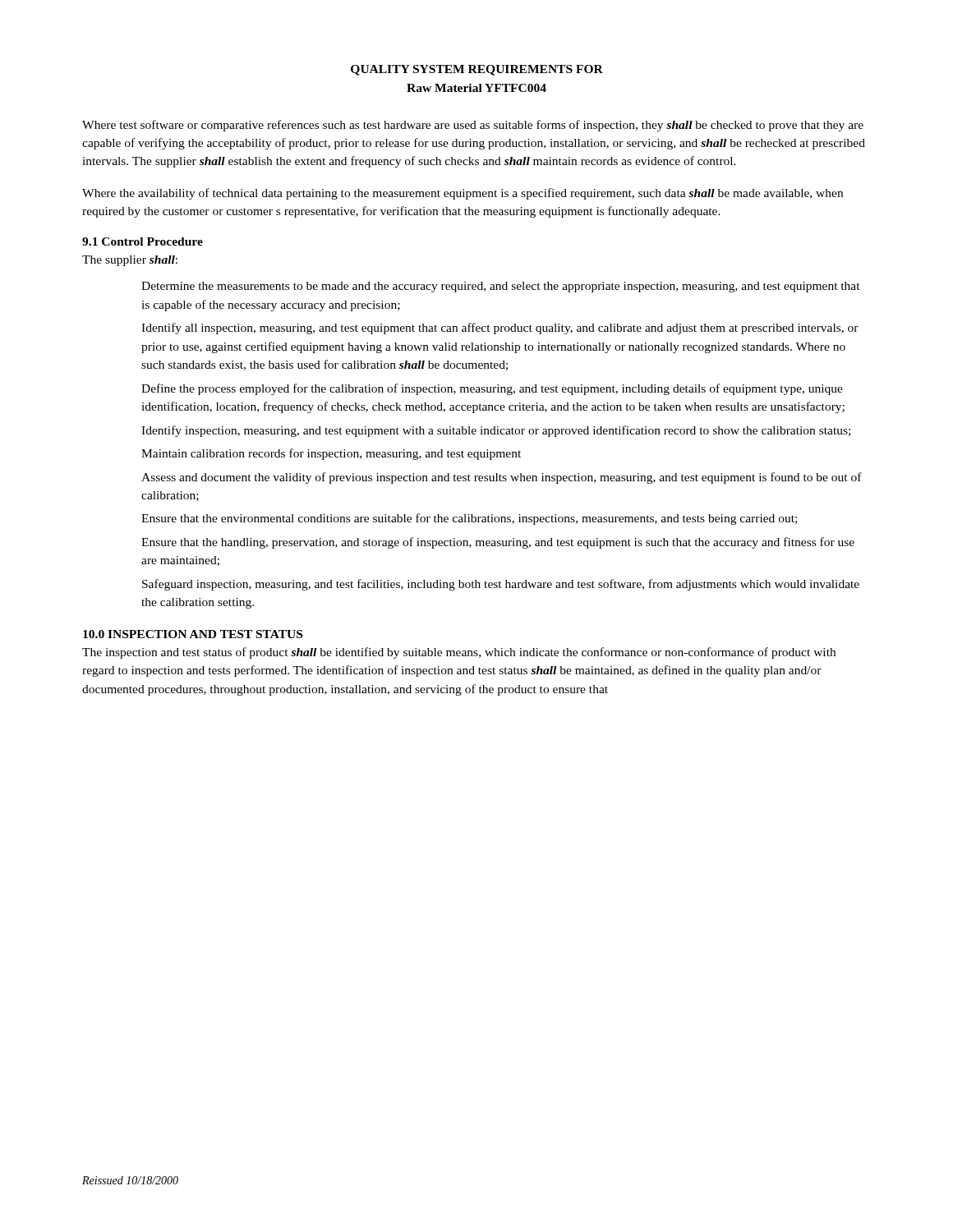Select the region starting "Define the process"
This screenshot has height=1232, width=953.
[493, 397]
